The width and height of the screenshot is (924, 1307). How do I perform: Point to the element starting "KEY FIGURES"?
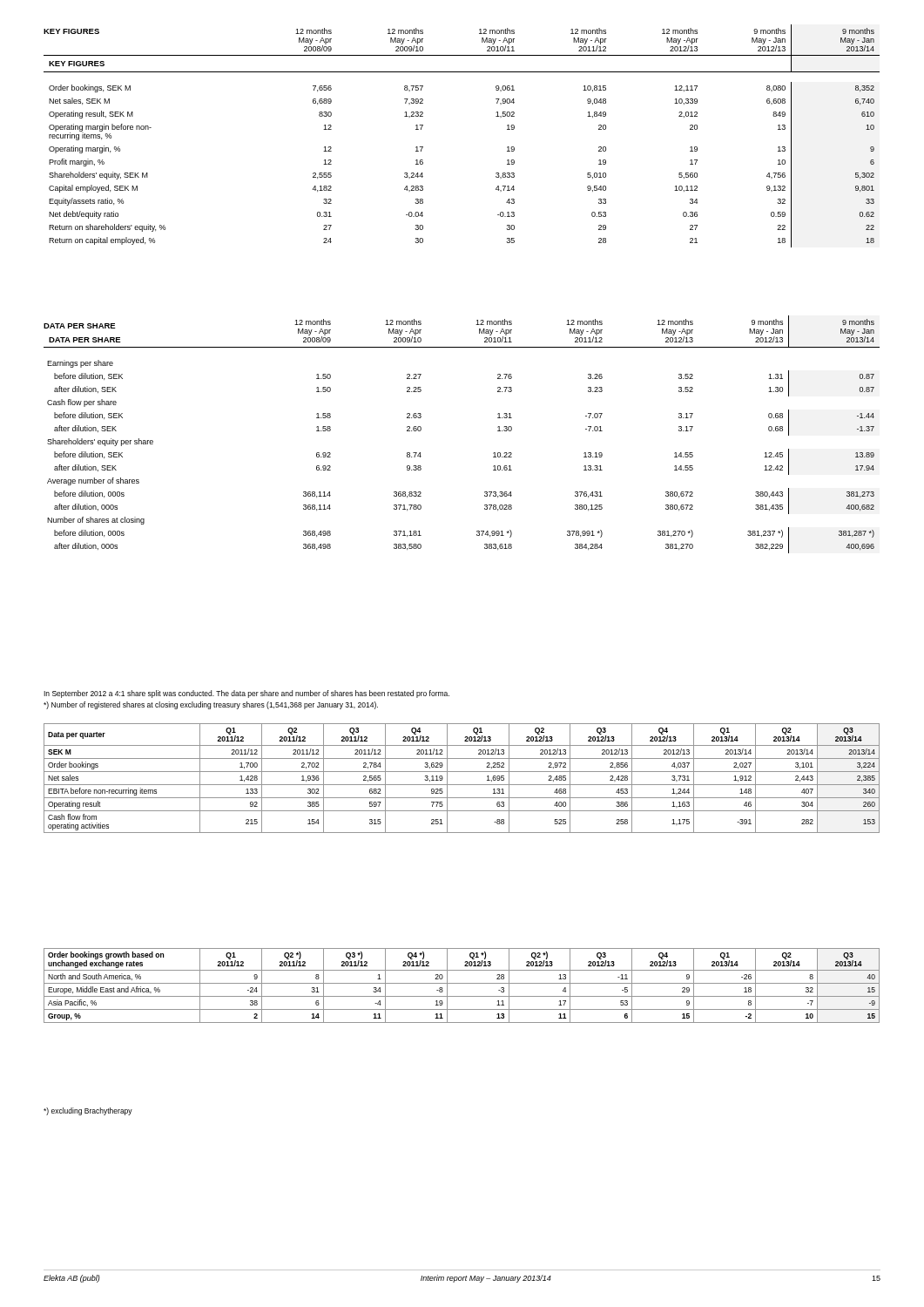pyautogui.click(x=72, y=31)
